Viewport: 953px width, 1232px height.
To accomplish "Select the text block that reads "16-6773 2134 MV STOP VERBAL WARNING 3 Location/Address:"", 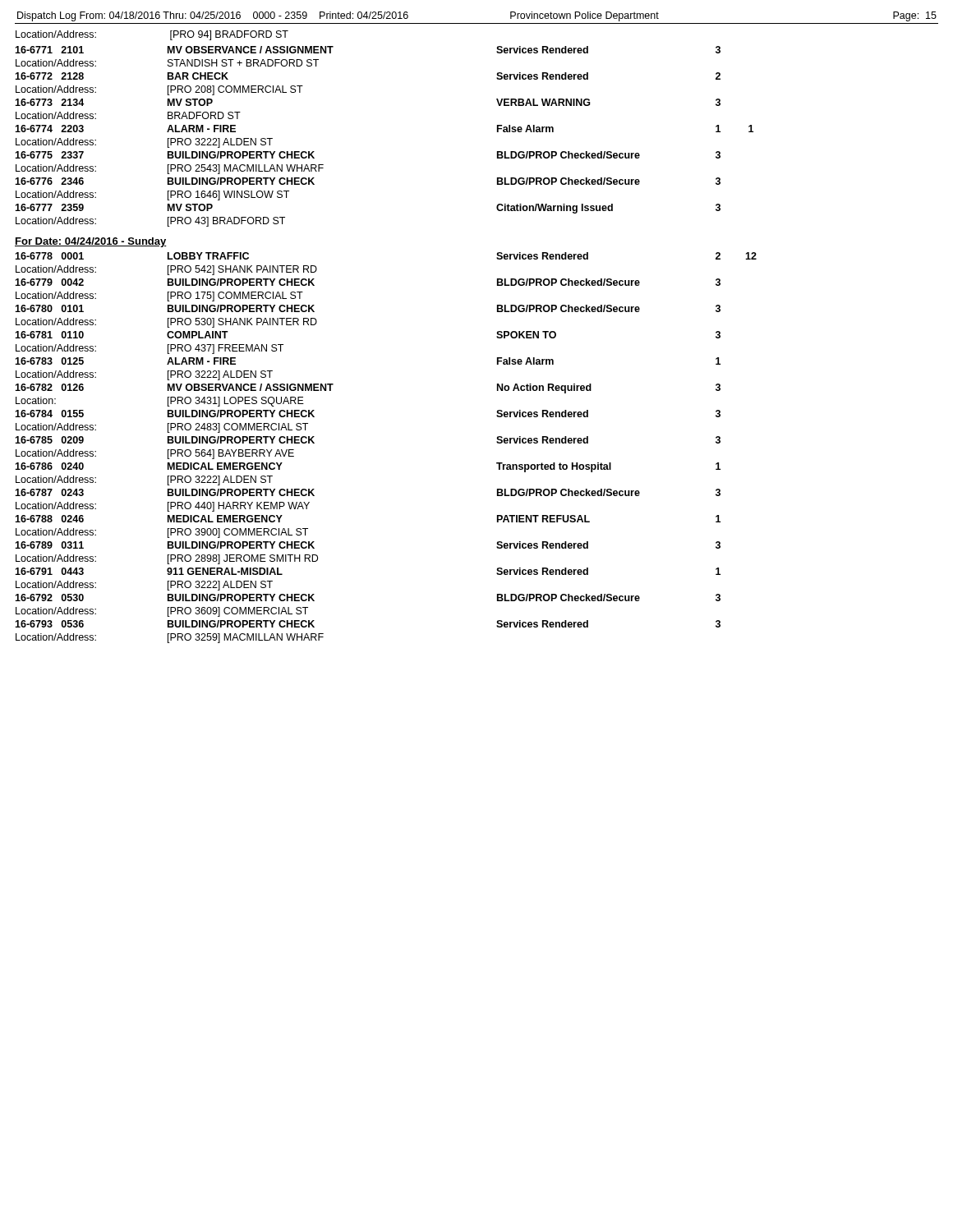I will coord(33,102).
